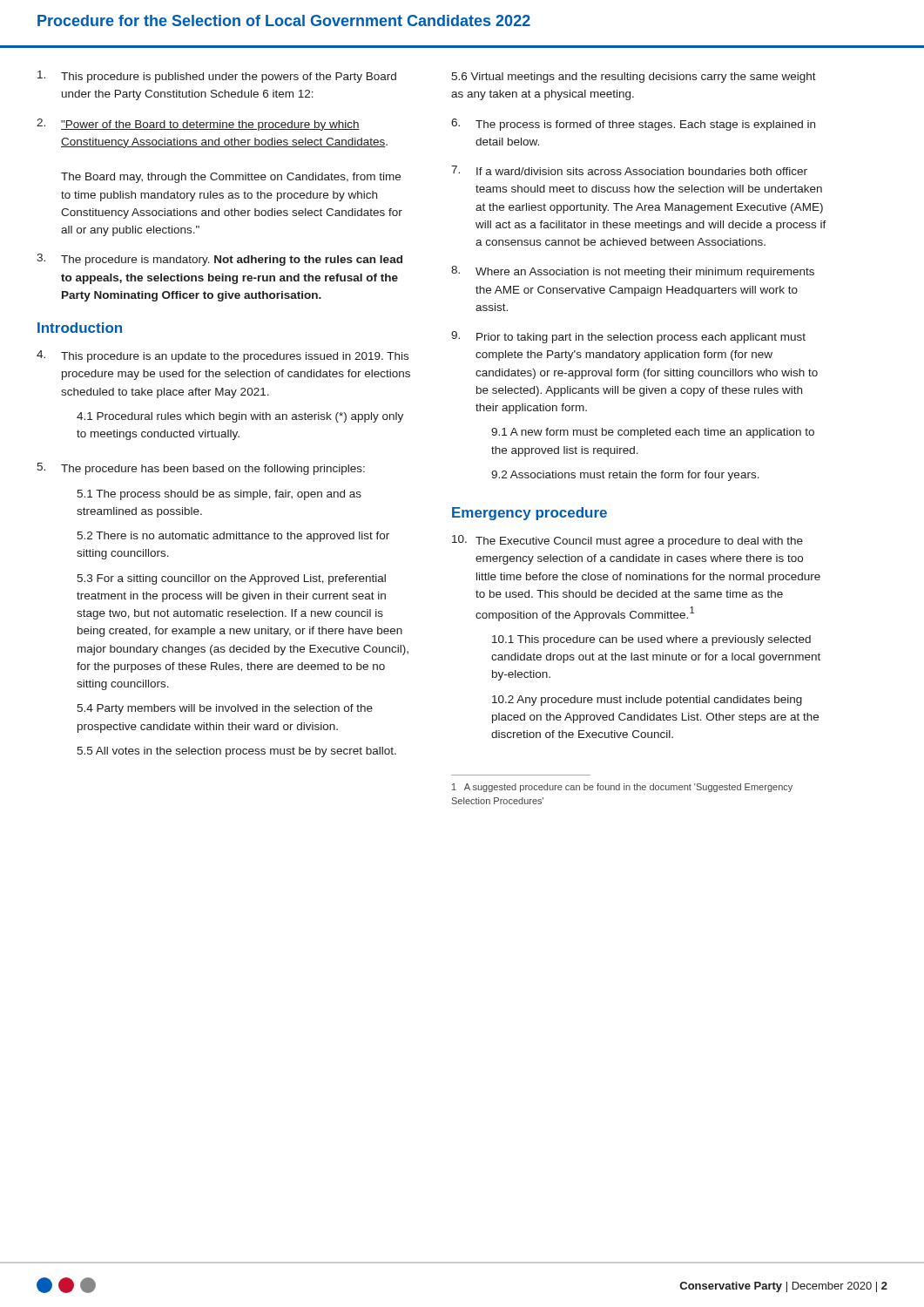
Task: Click on the text block starting "8. Where an Association is not meeting their"
Action: point(639,290)
